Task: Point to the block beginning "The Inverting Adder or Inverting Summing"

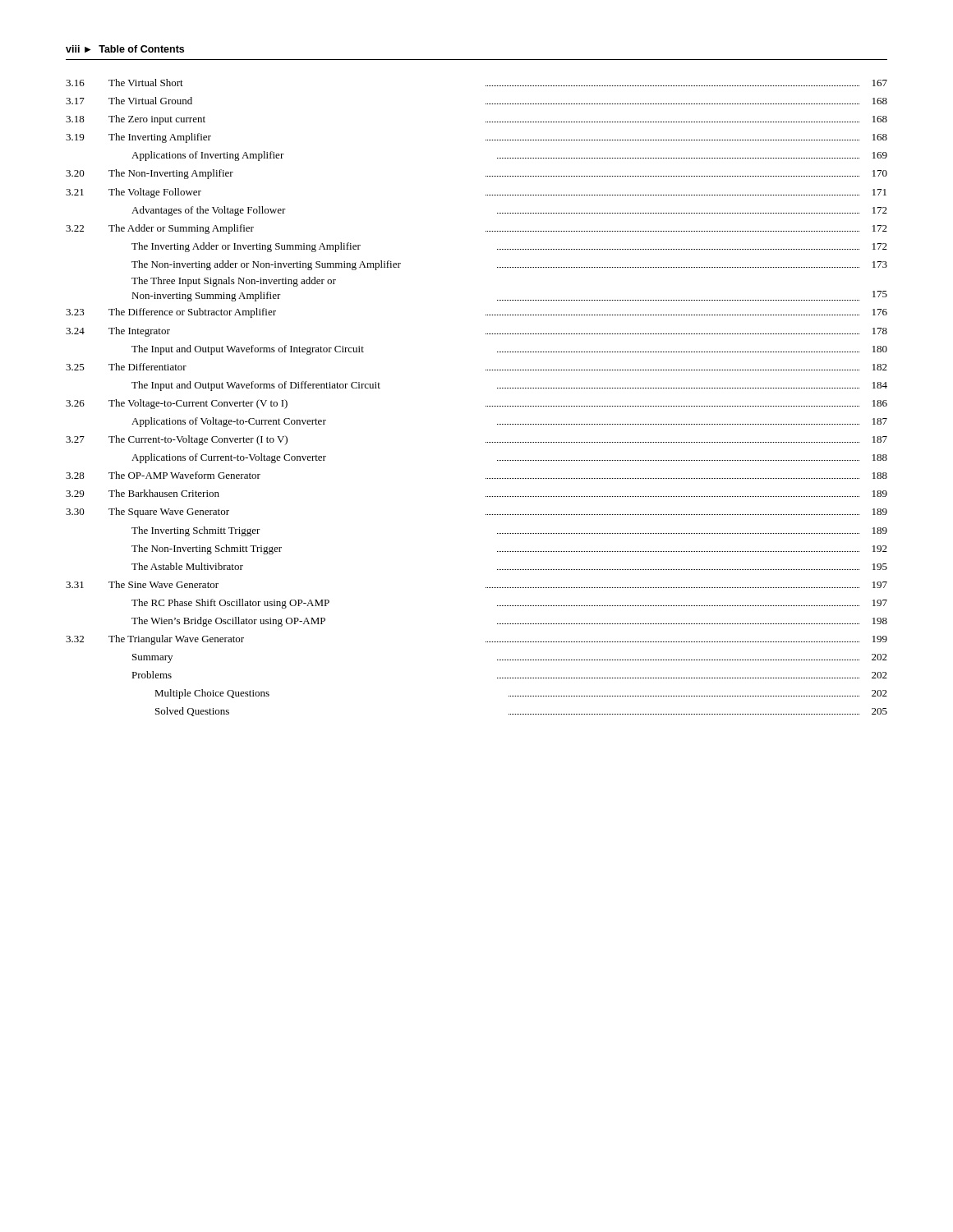Action: [x=498, y=246]
